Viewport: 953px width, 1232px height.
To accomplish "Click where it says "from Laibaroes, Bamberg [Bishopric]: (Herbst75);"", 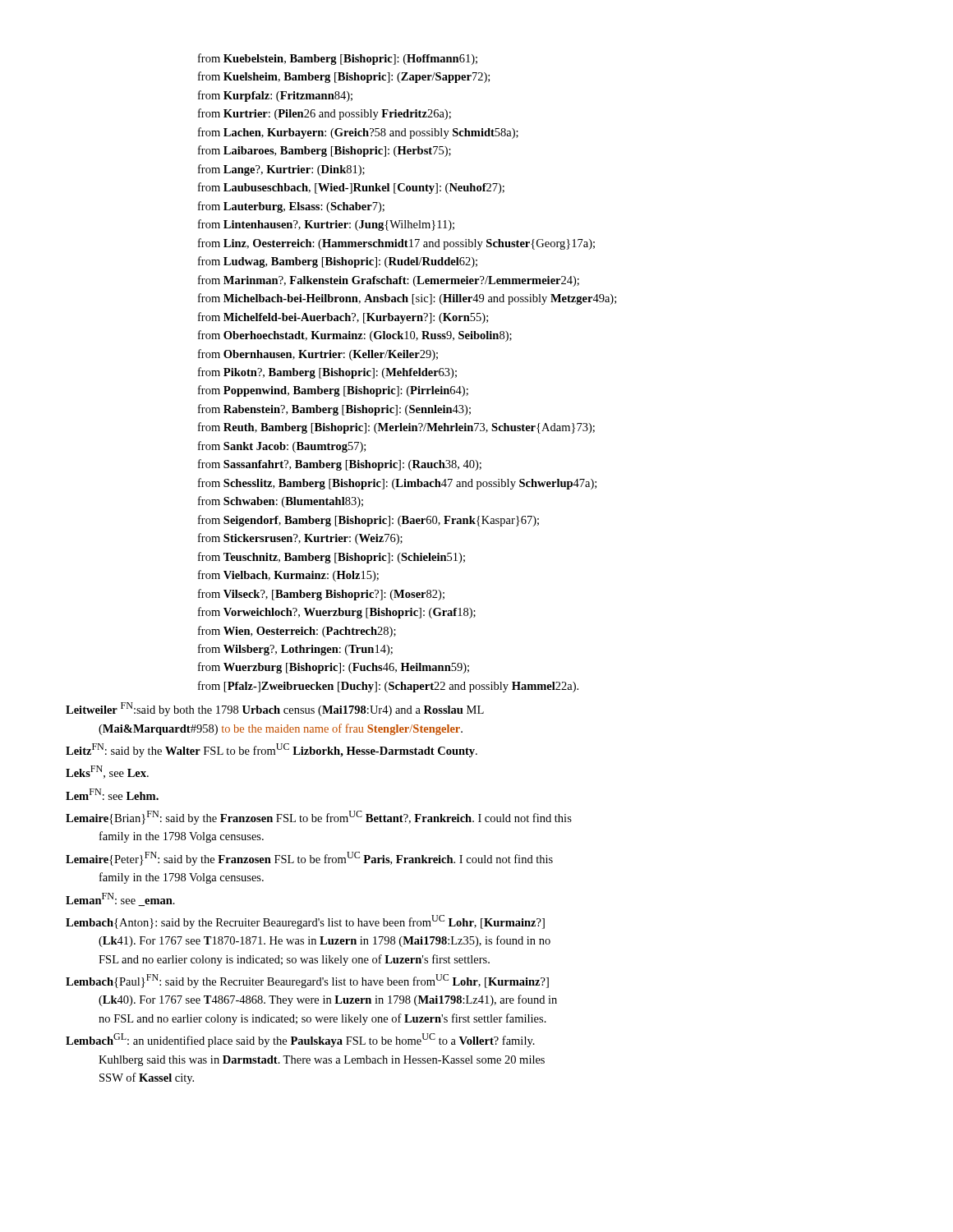I will tap(324, 151).
